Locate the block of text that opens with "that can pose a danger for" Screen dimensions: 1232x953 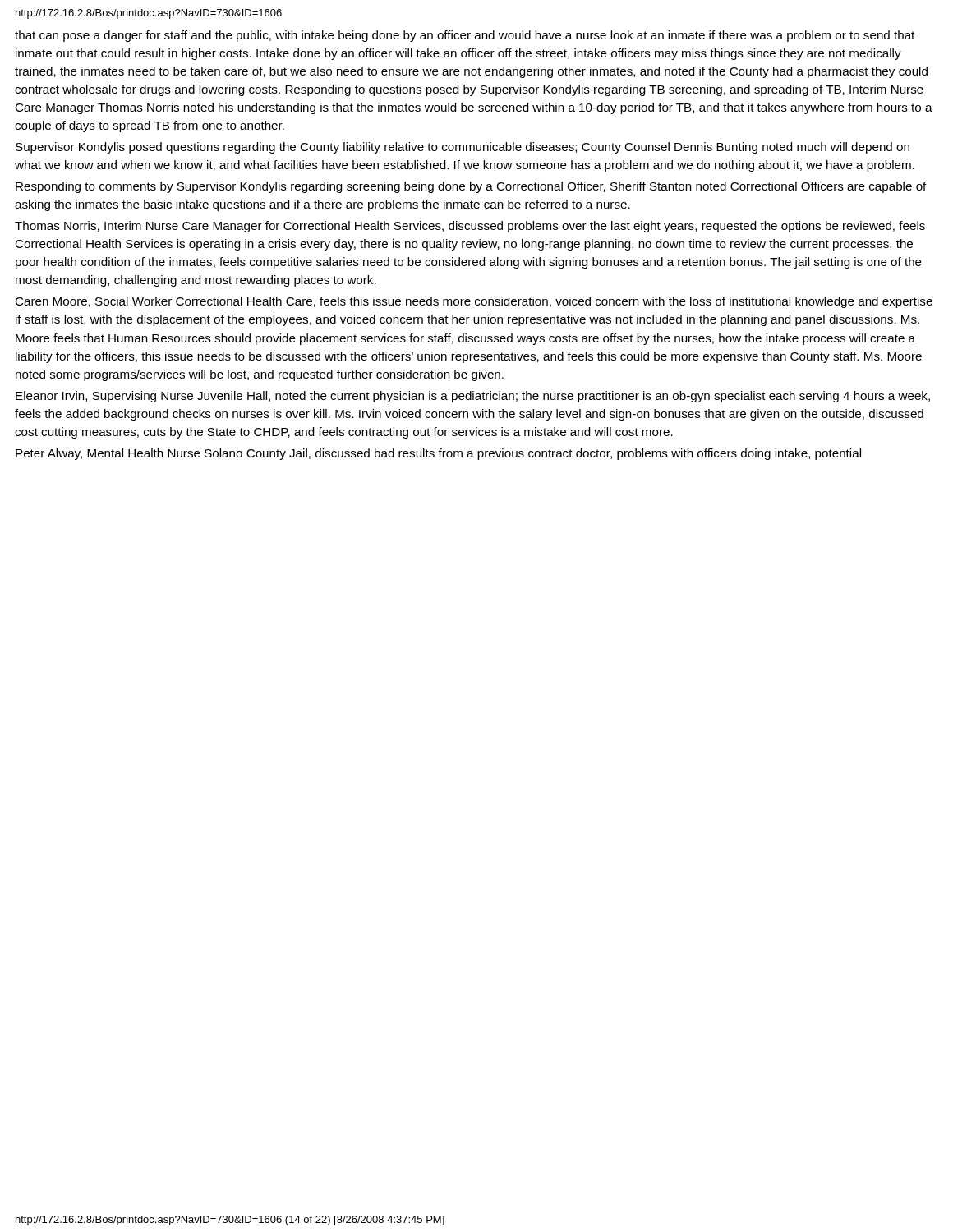pos(476,81)
